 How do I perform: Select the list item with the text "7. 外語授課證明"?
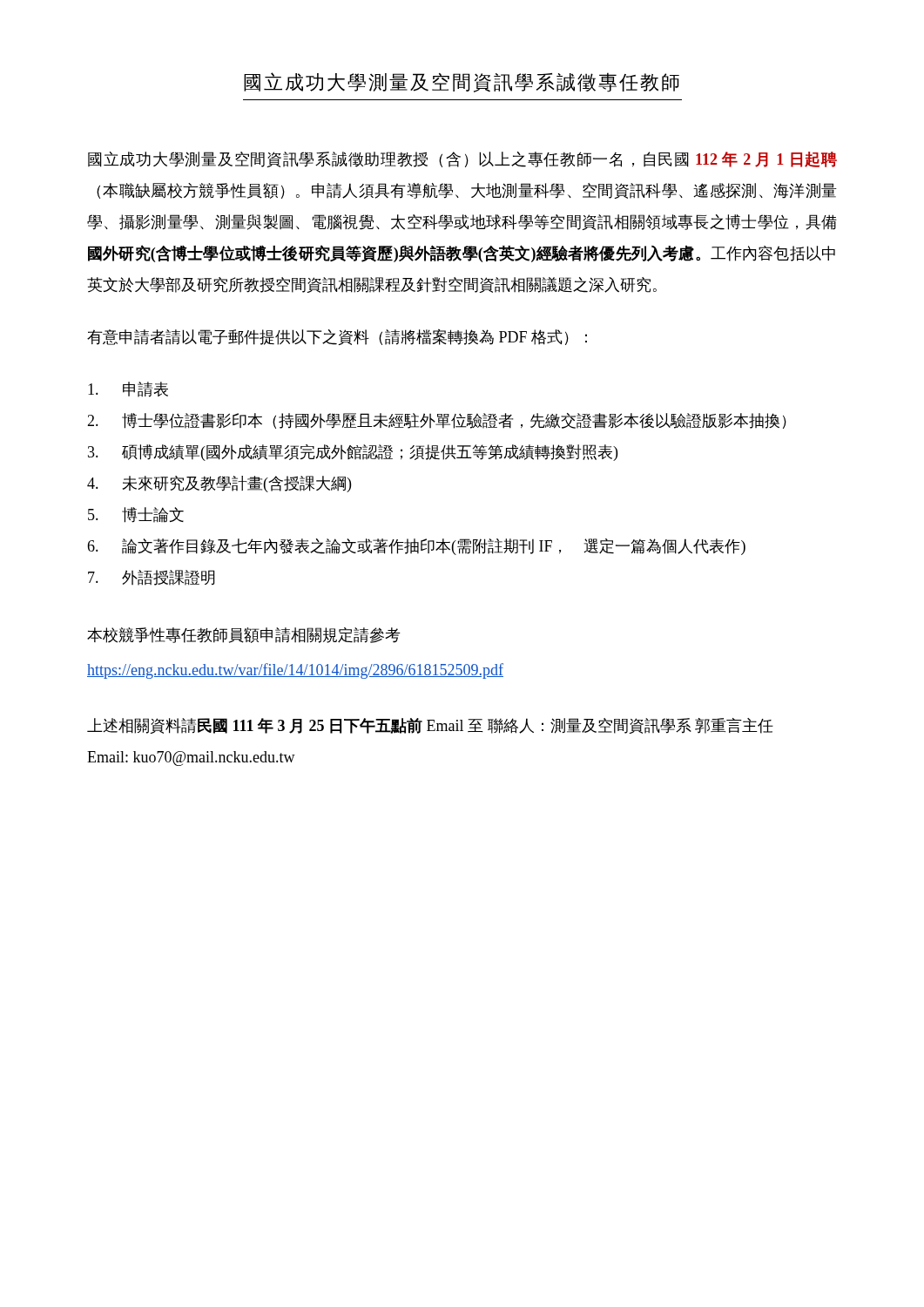tap(152, 578)
